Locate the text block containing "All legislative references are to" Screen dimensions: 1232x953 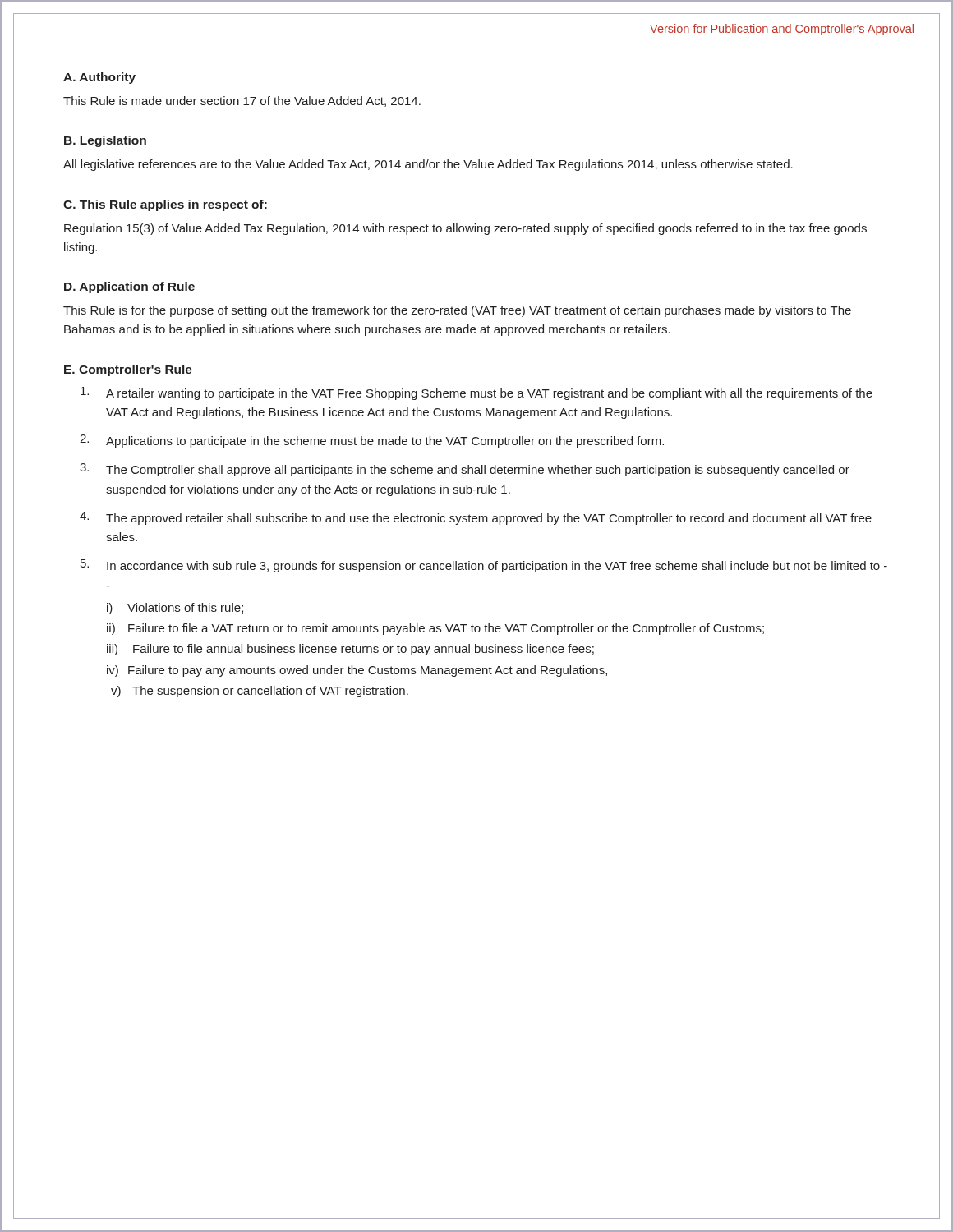coord(428,164)
